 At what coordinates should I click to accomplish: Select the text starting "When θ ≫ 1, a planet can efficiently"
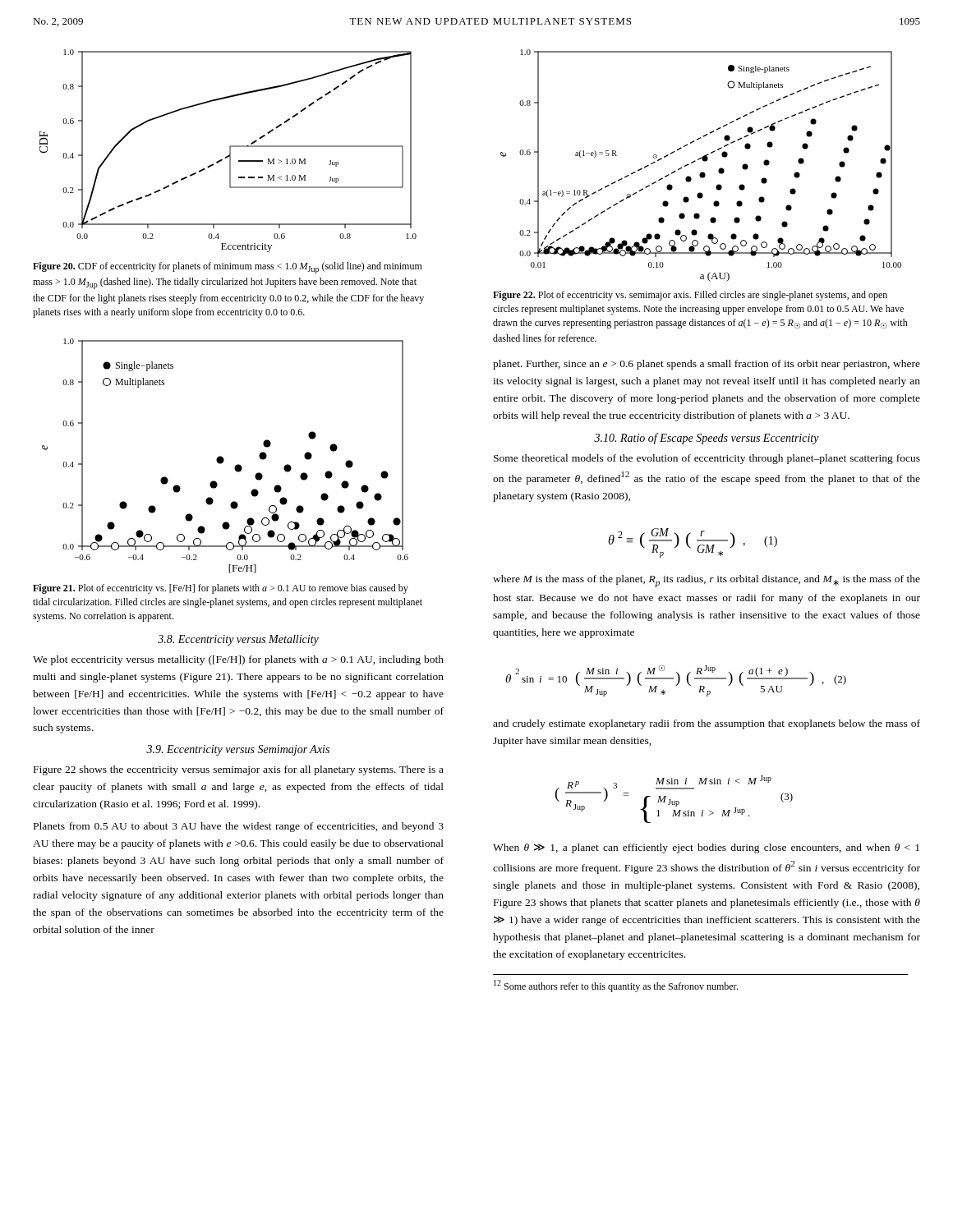tap(707, 901)
